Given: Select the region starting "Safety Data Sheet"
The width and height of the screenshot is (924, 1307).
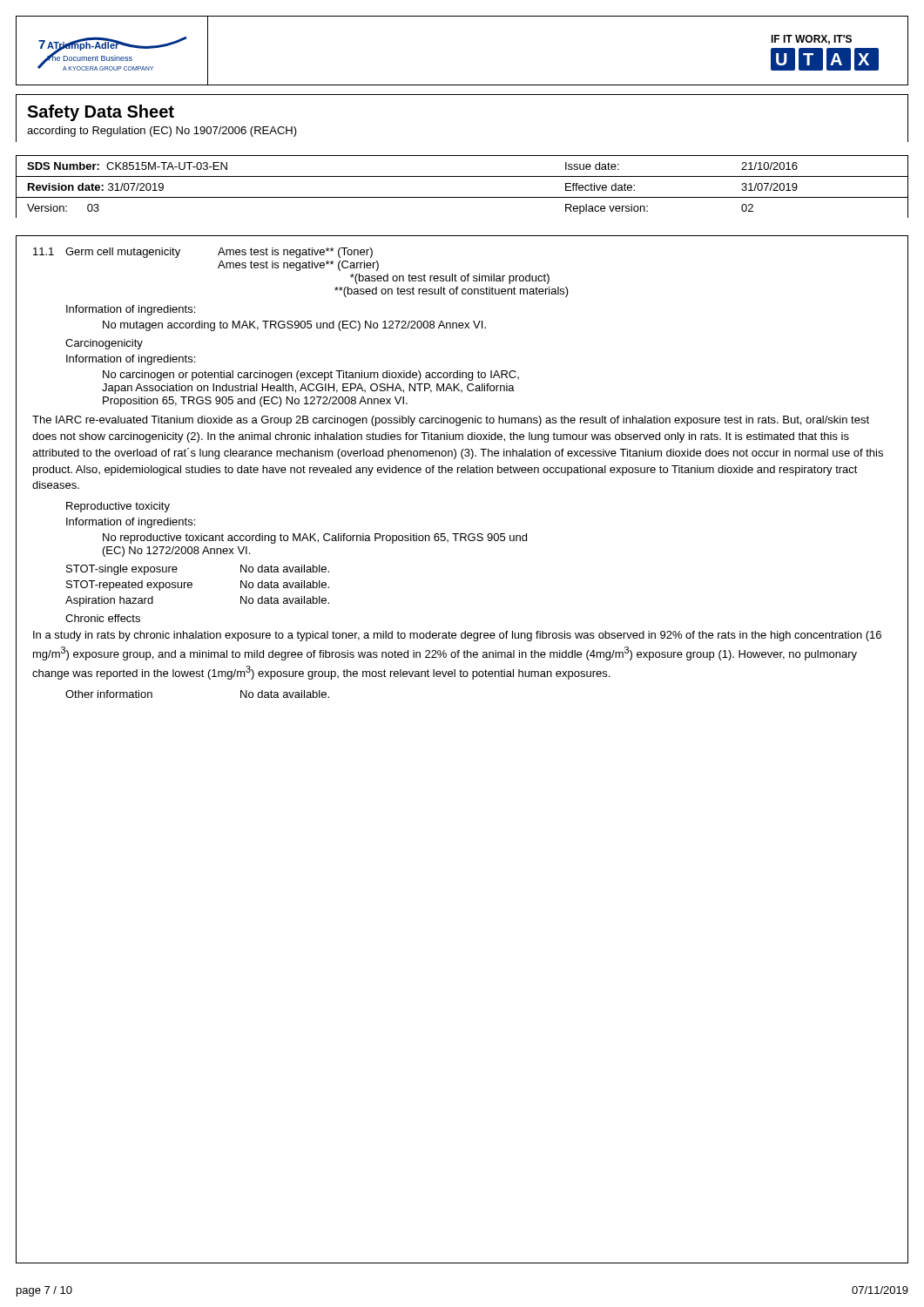Looking at the screenshot, I should pos(101,113).
